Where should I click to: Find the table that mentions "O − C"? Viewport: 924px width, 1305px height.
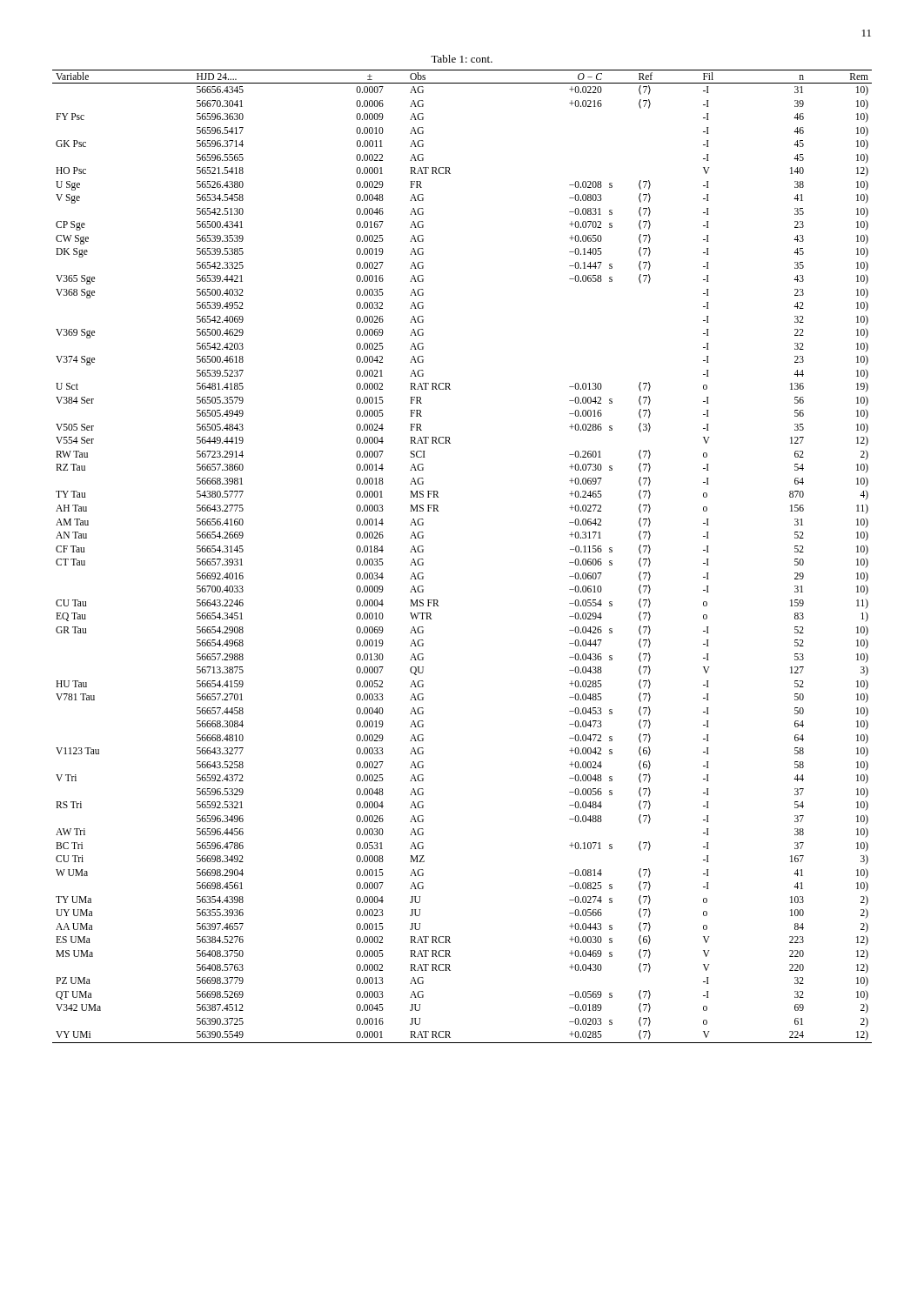(x=462, y=556)
